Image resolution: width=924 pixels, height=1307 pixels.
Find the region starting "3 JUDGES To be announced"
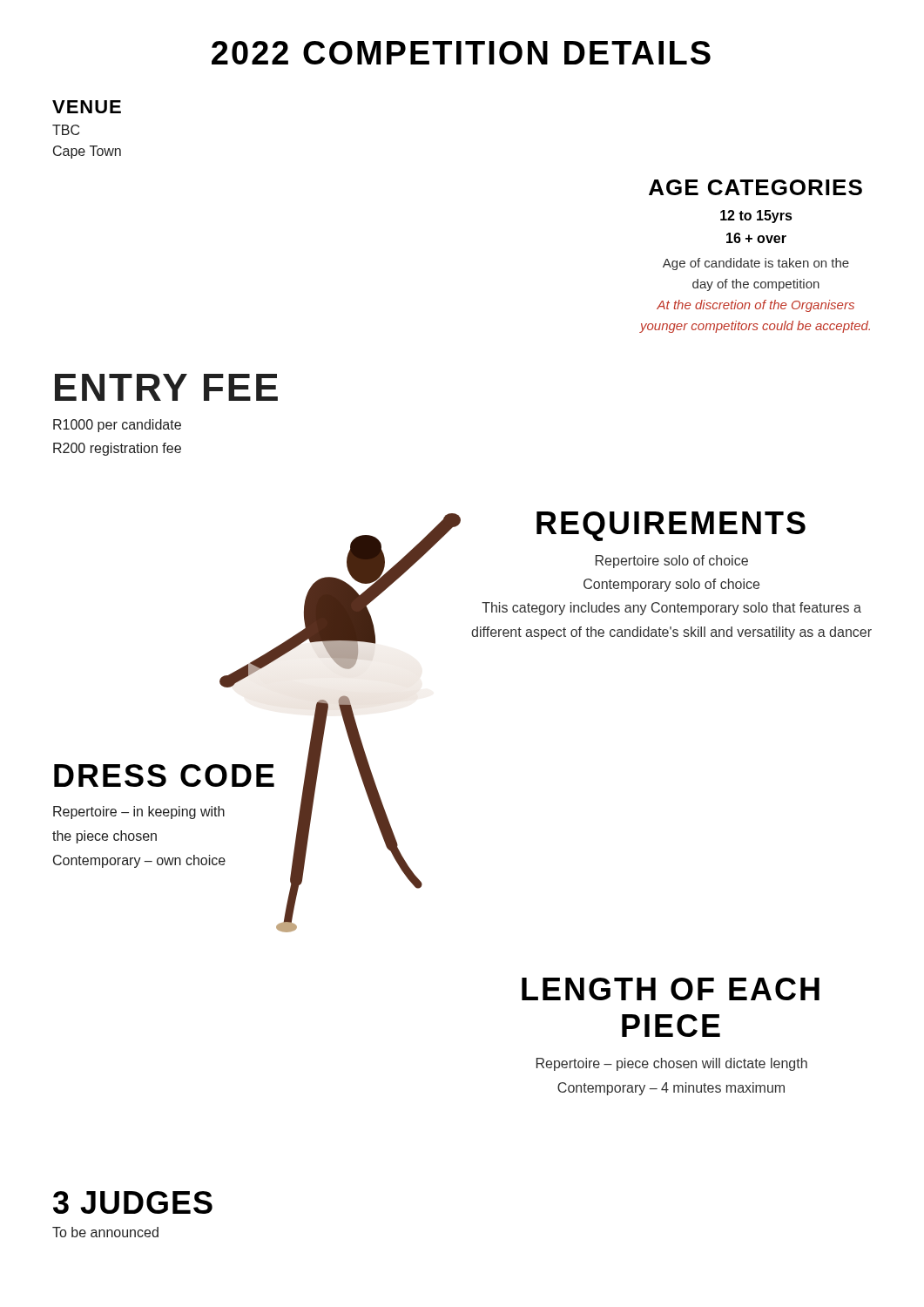[x=133, y=1213]
